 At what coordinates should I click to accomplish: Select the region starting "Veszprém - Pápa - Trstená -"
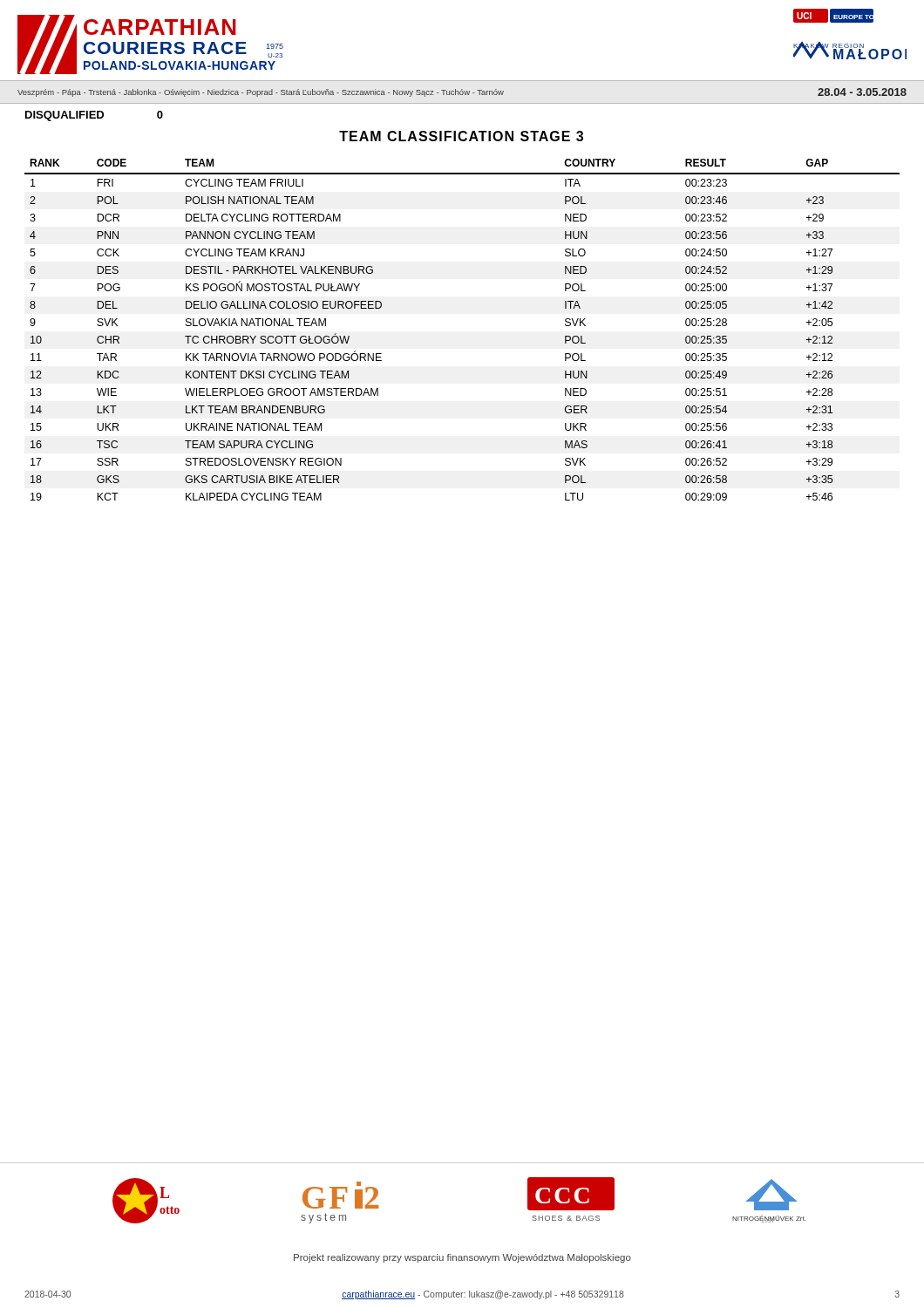pos(462,92)
